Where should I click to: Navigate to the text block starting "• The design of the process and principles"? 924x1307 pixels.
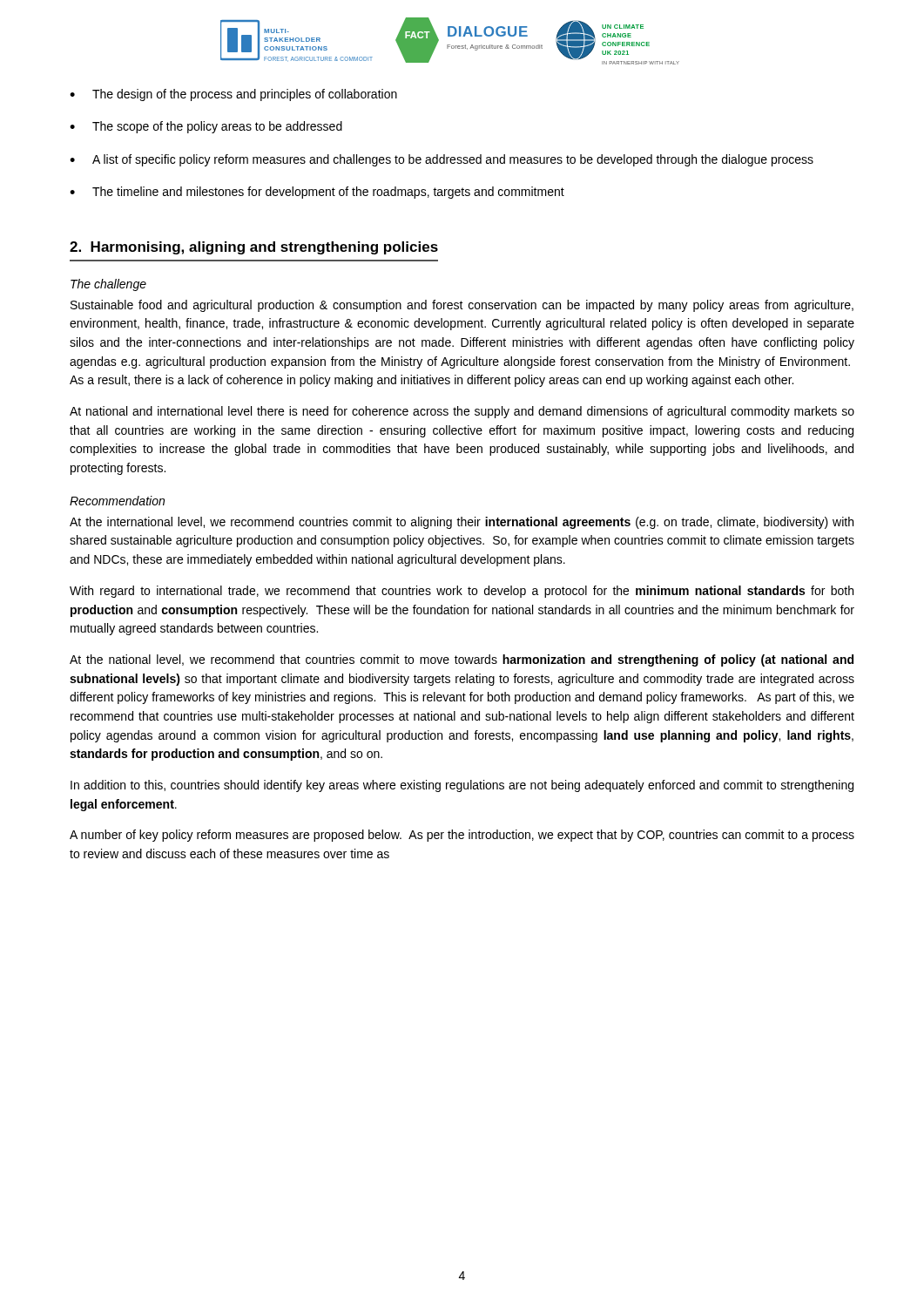pos(233,96)
